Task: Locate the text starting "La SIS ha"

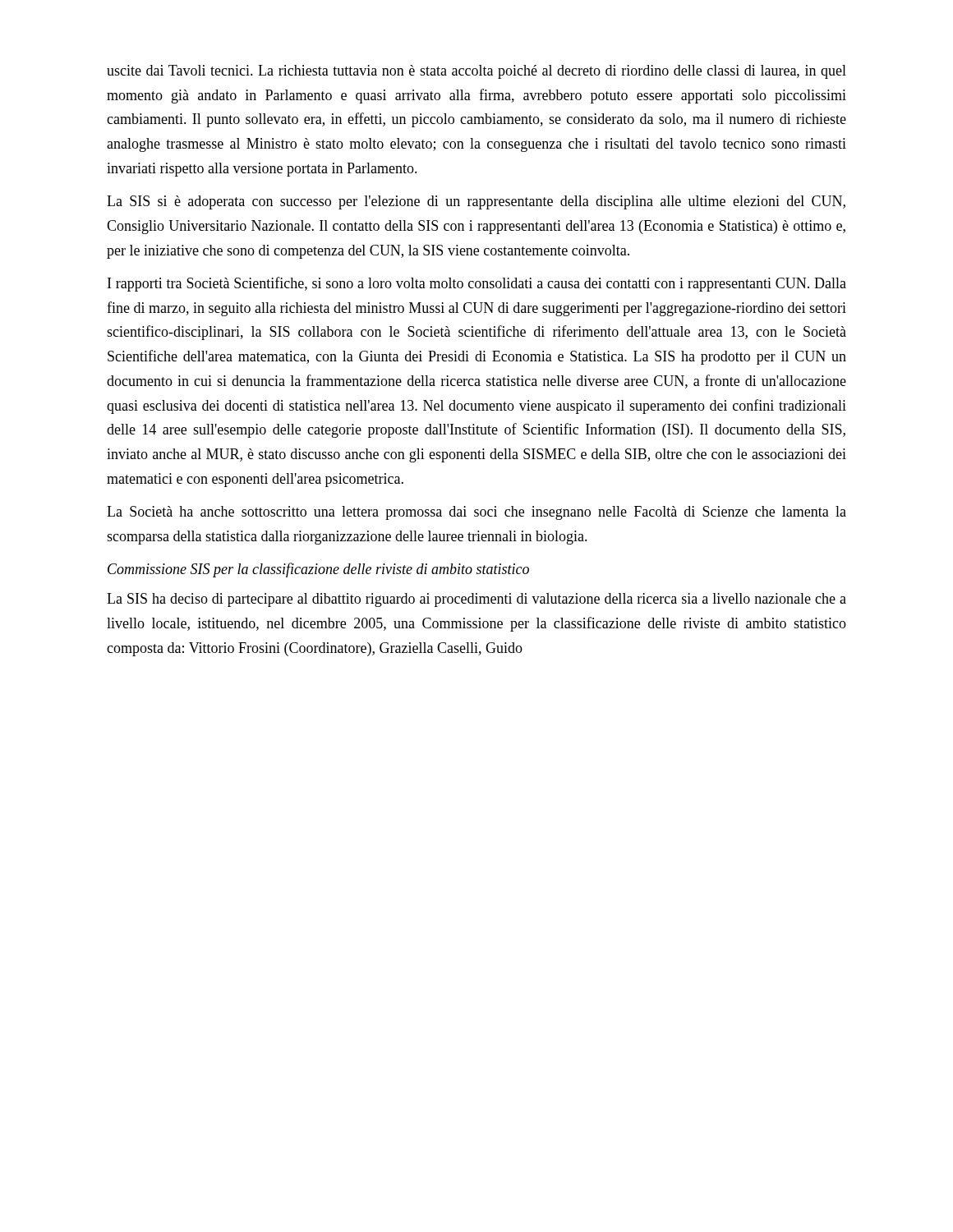Action: point(476,624)
